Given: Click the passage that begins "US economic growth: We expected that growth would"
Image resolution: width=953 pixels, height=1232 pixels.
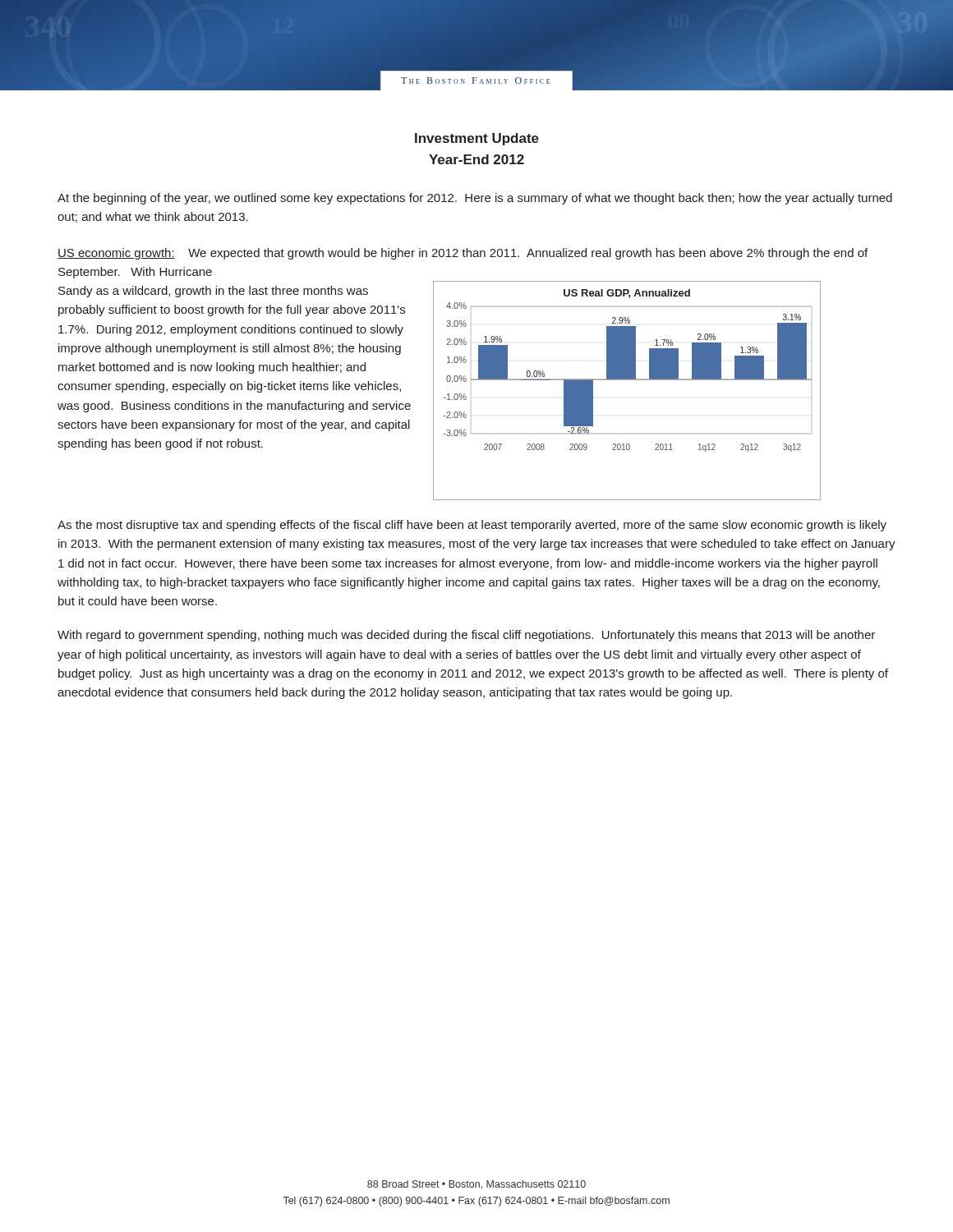Looking at the screenshot, I should [463, 262].
